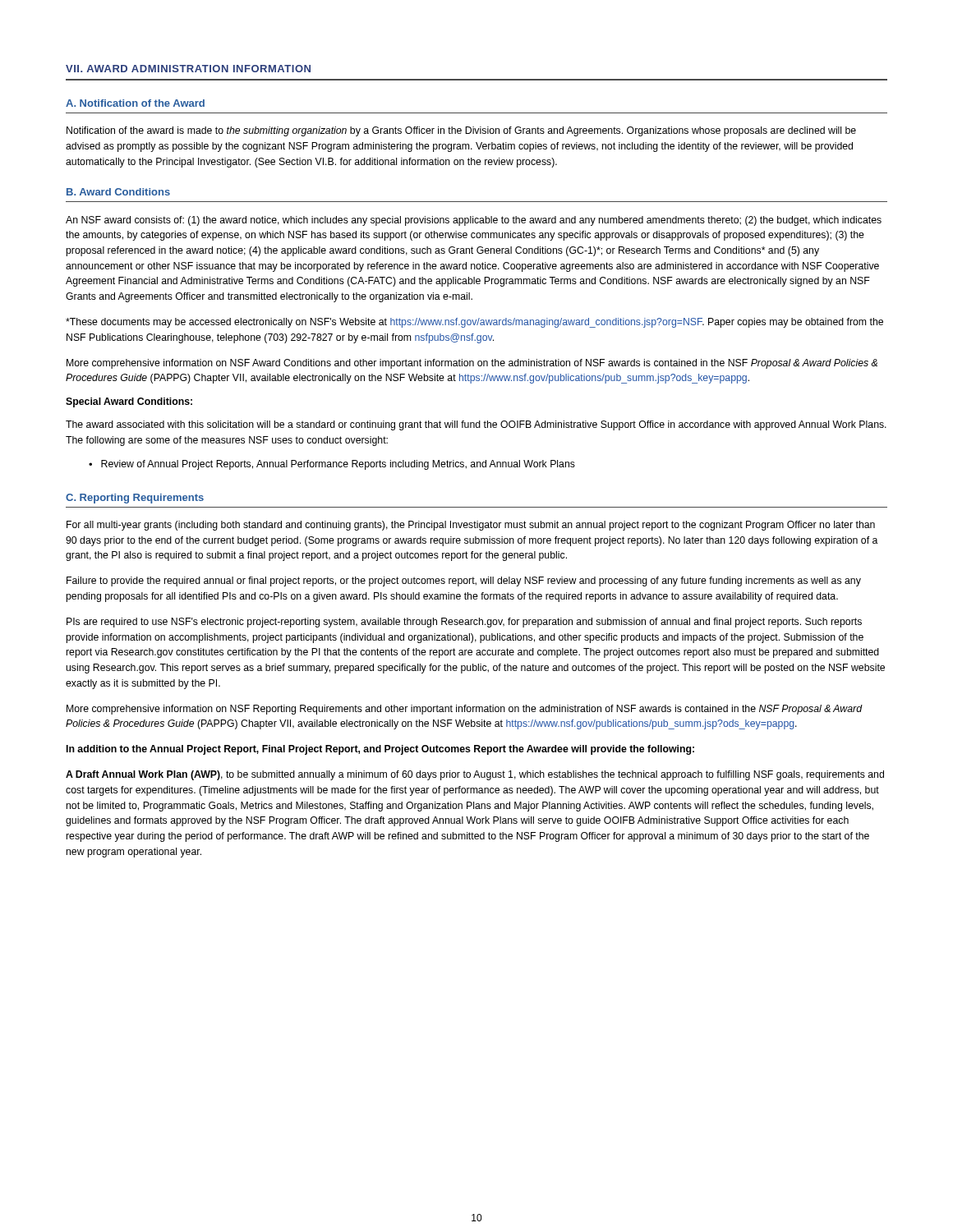Viewport: 953px width, 1232px height.
Task: Click on the text block with the text "More comprehensive information on NSF Award"
Action: pyautogui.click(x=476, y=371)
